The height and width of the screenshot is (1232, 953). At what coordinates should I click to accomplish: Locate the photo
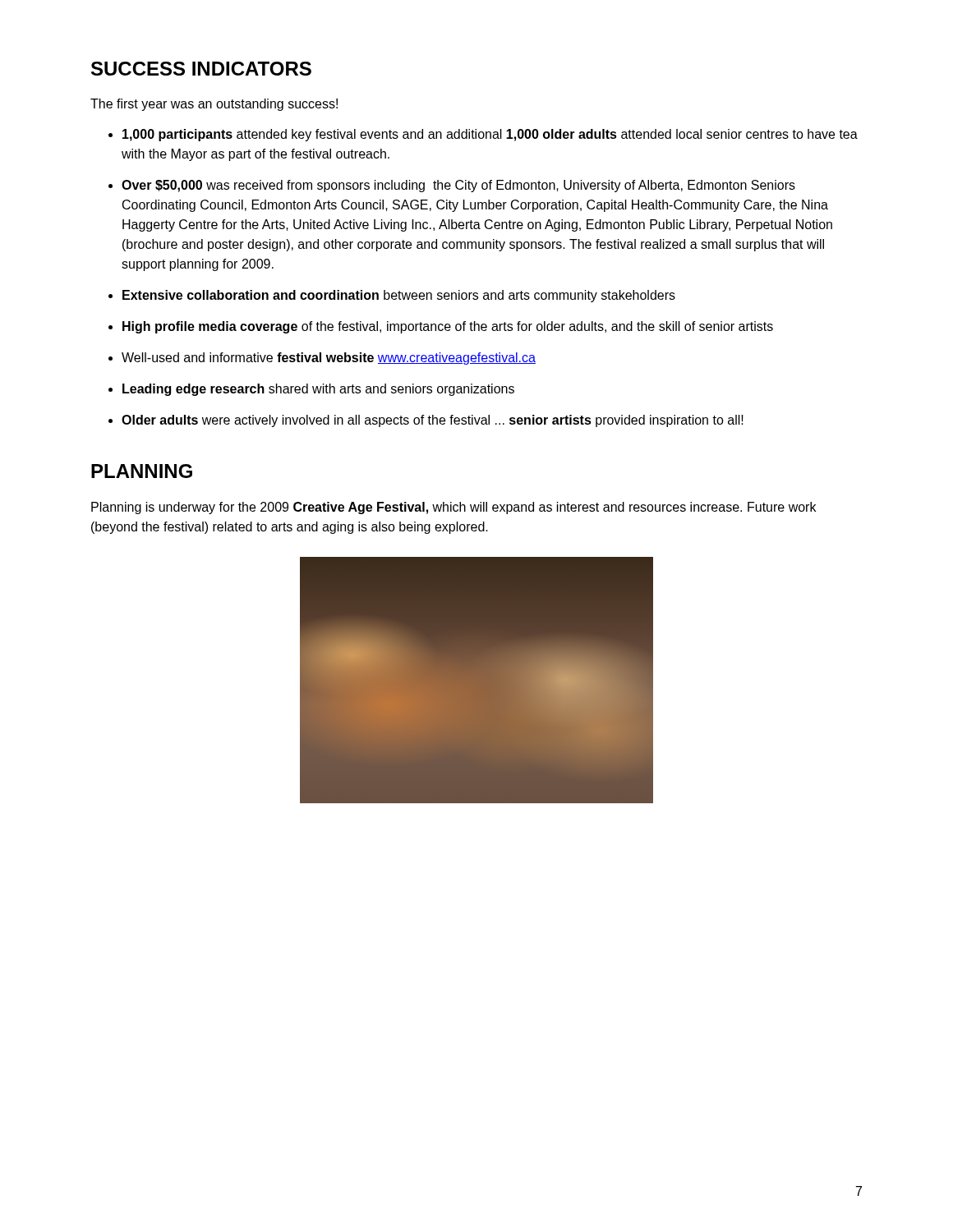click(x=476, y=680)
